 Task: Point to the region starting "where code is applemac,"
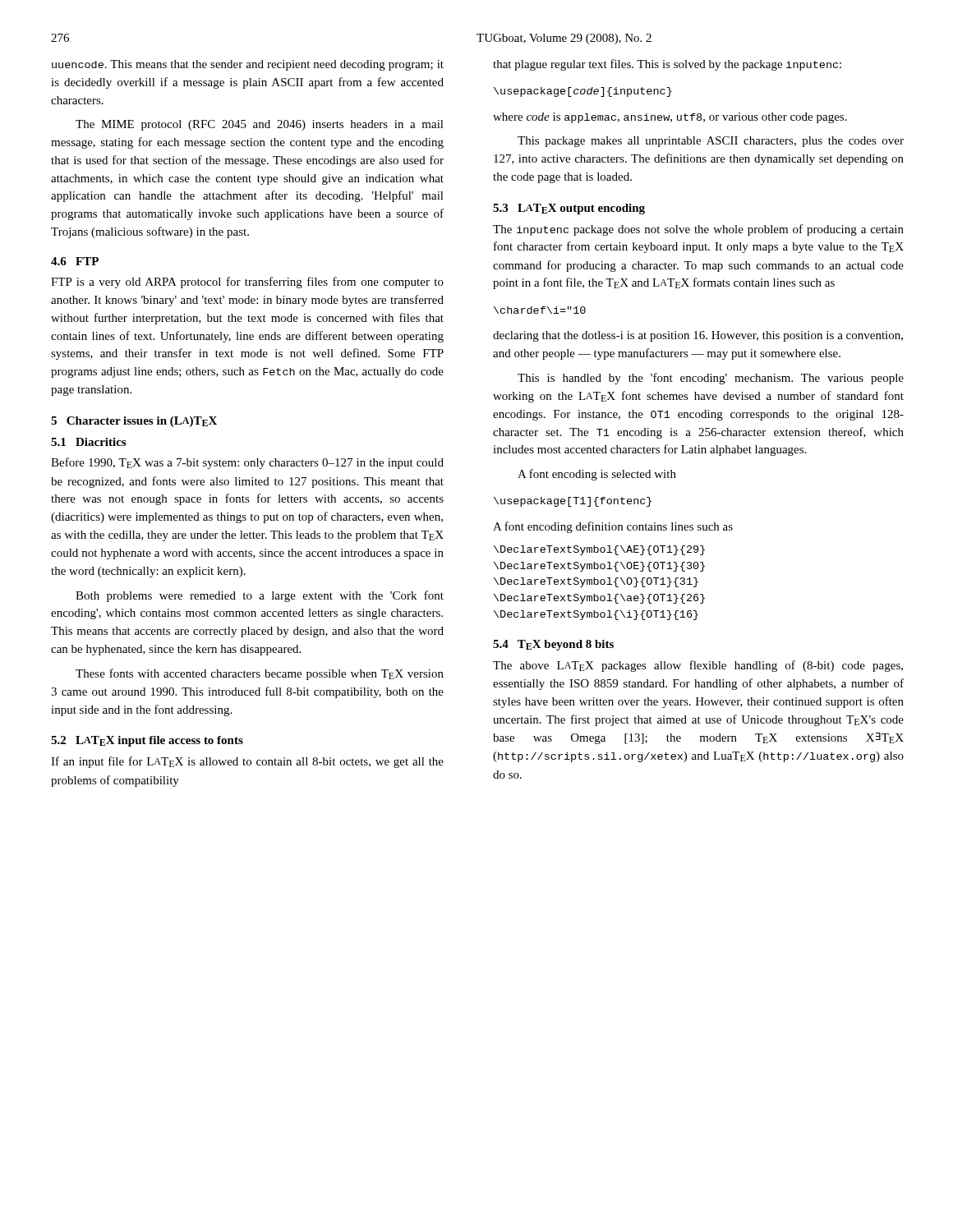[698, 117]
